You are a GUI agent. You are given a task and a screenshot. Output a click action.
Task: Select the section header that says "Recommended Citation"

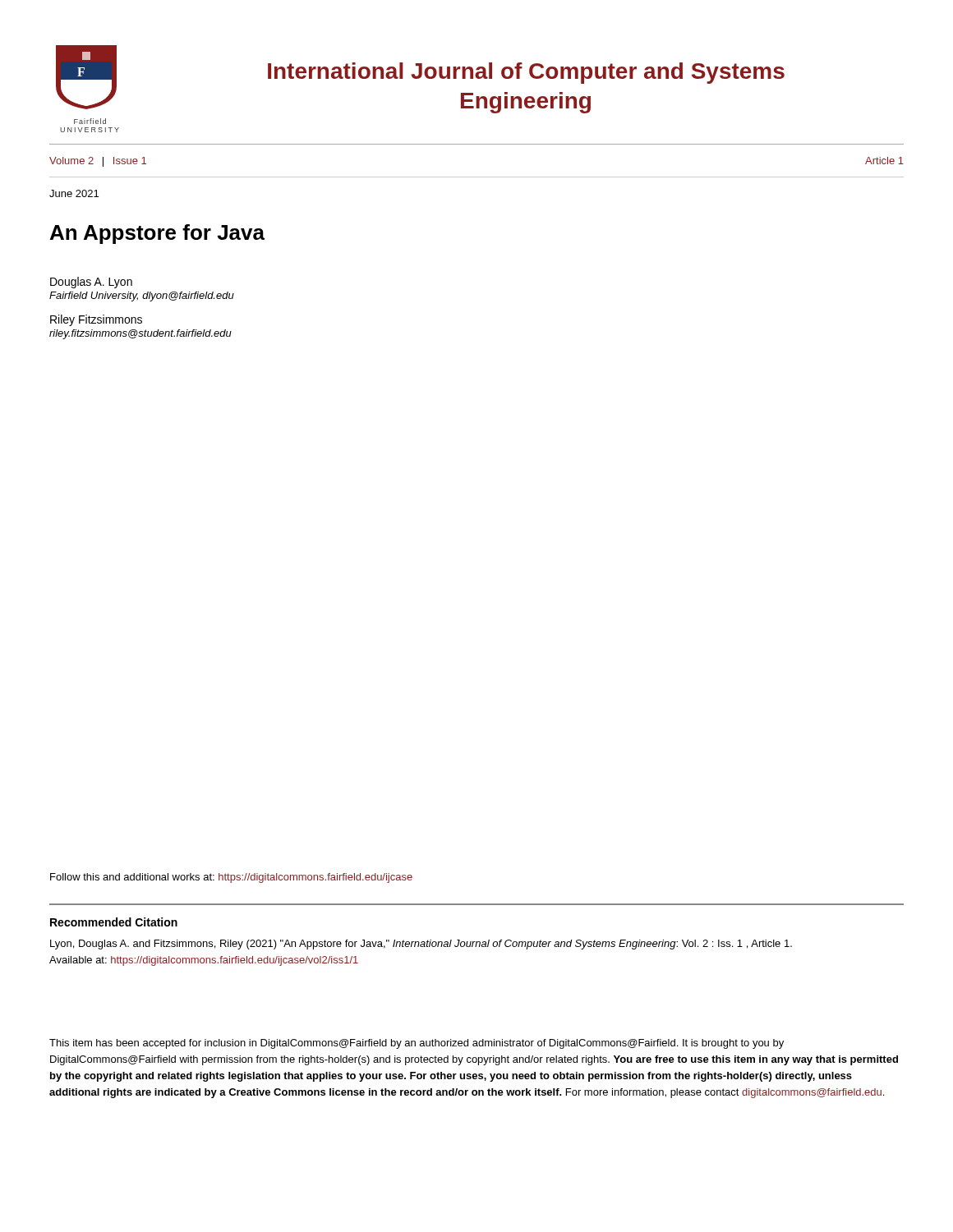(x=114, y=922)
